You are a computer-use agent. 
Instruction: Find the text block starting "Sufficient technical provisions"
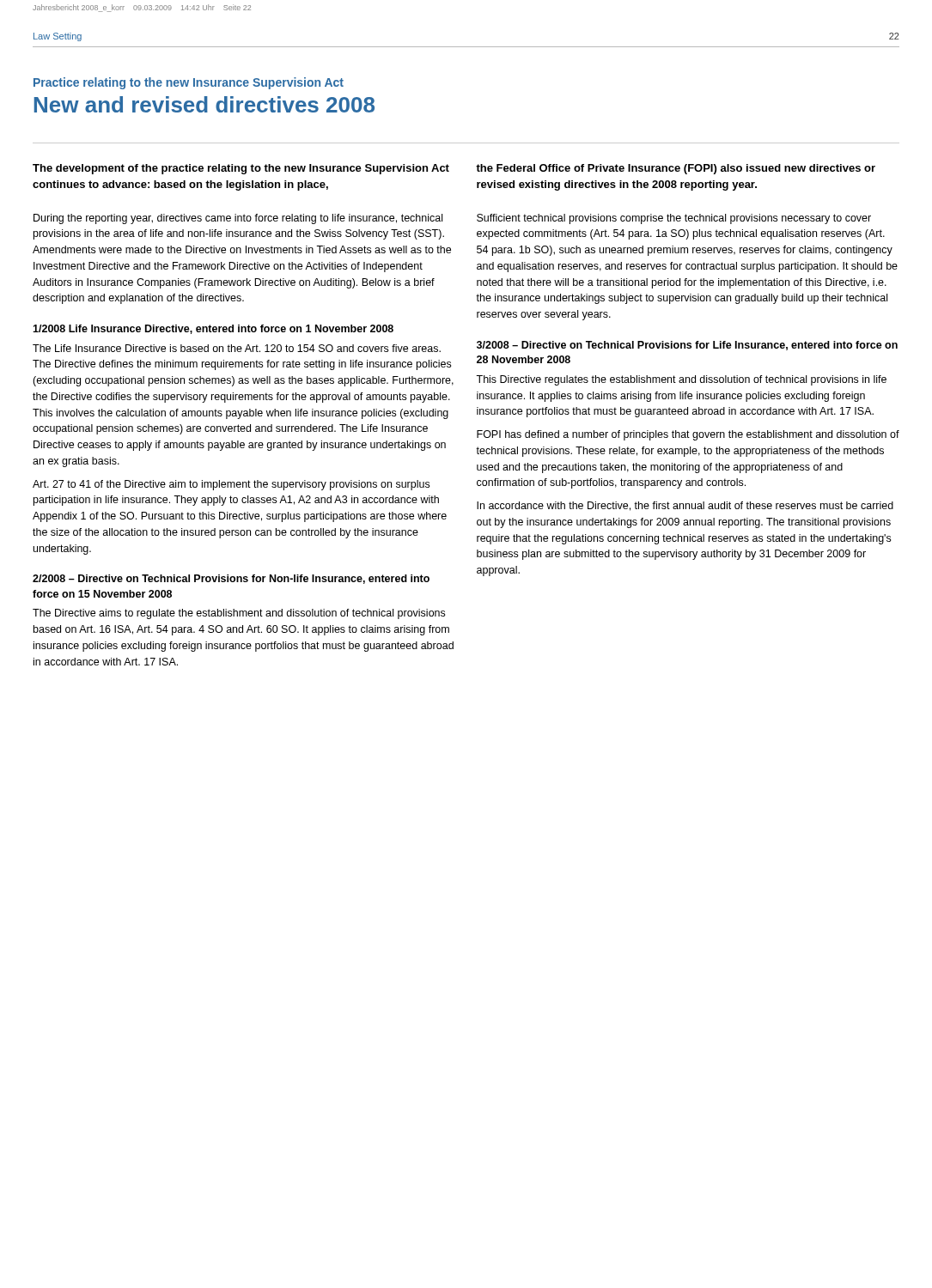(688, 266)
